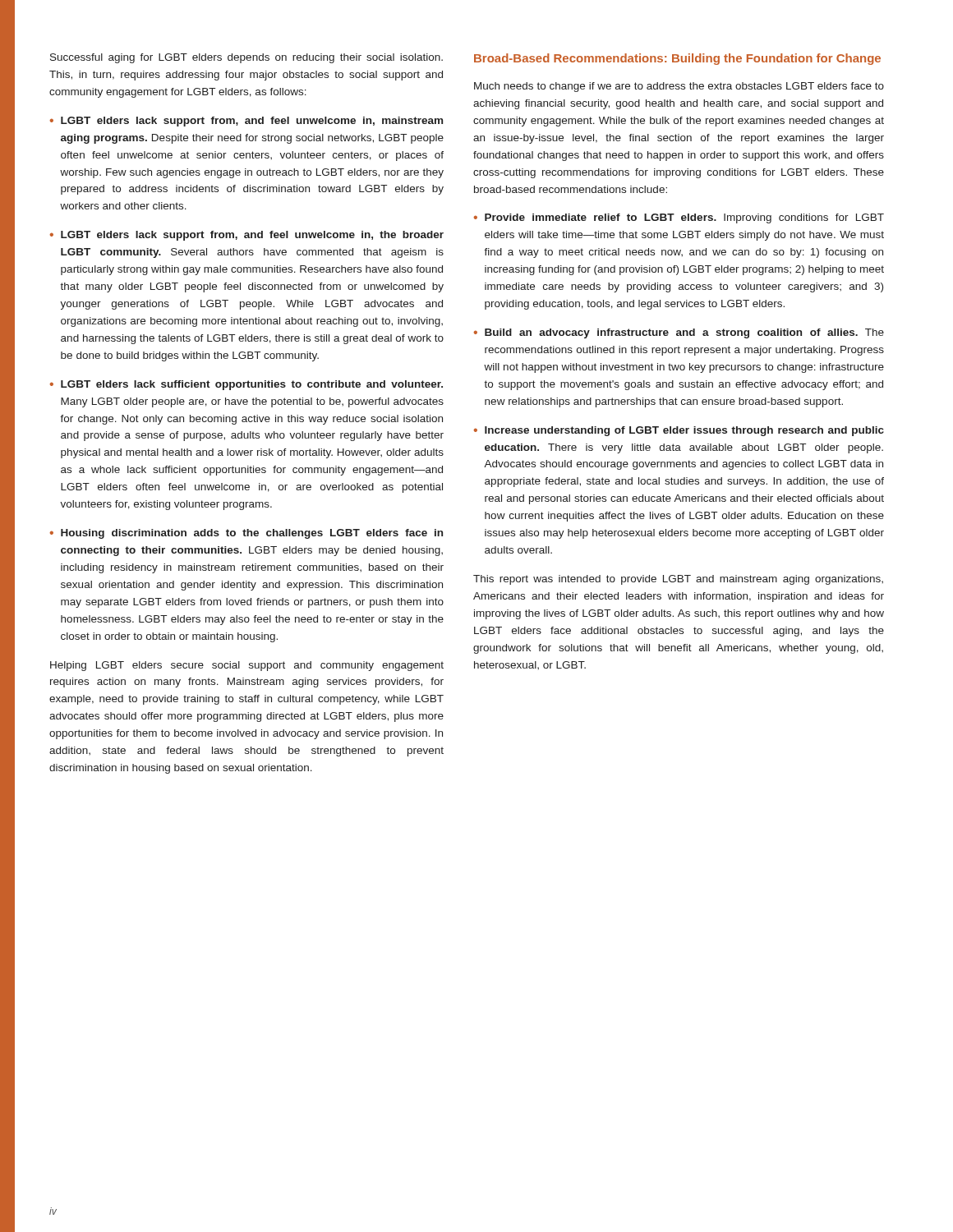Click on the list item containing "• Increase understanding"

point(679,491)
